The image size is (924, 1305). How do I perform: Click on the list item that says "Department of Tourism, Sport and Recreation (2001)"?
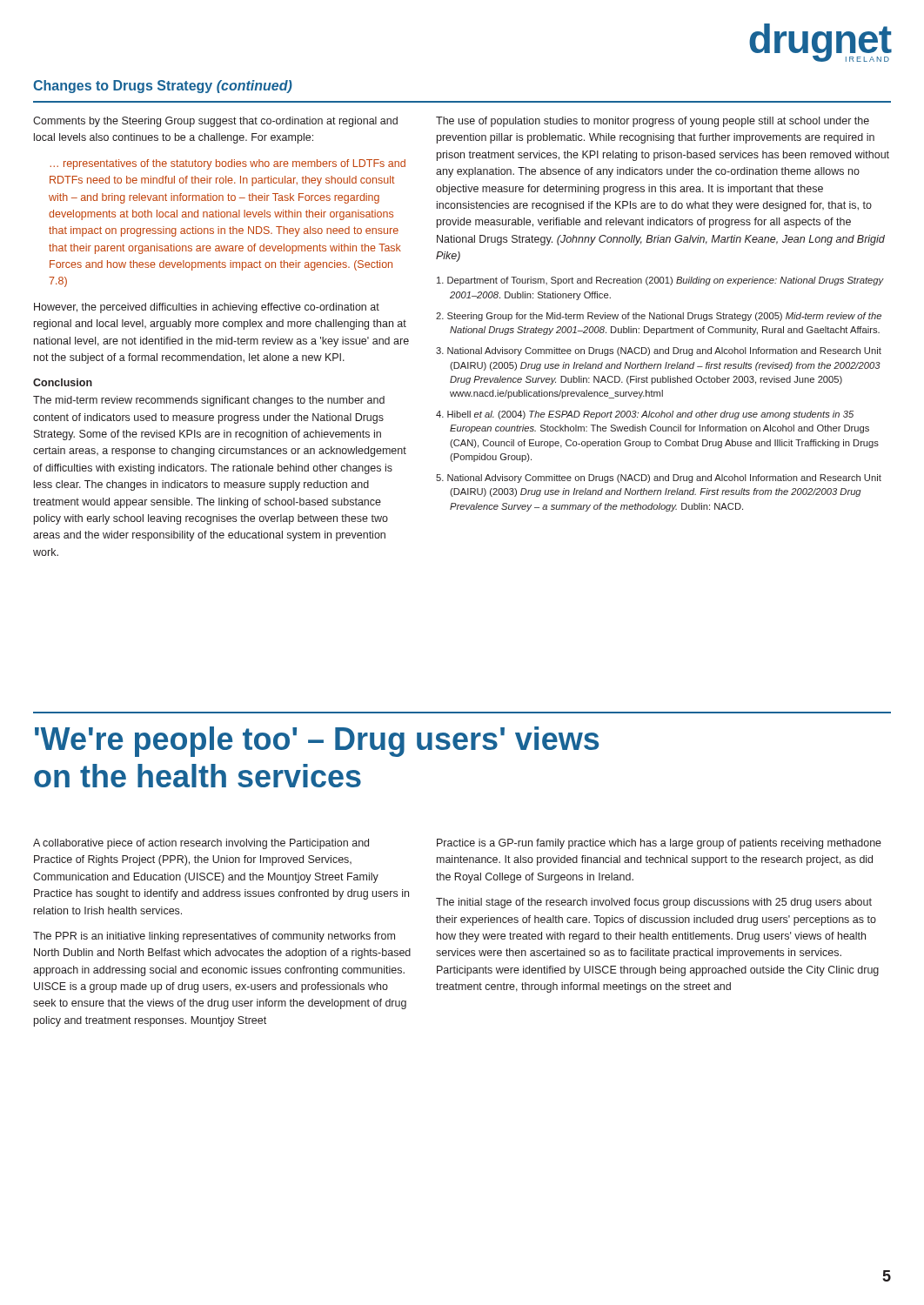660,287
